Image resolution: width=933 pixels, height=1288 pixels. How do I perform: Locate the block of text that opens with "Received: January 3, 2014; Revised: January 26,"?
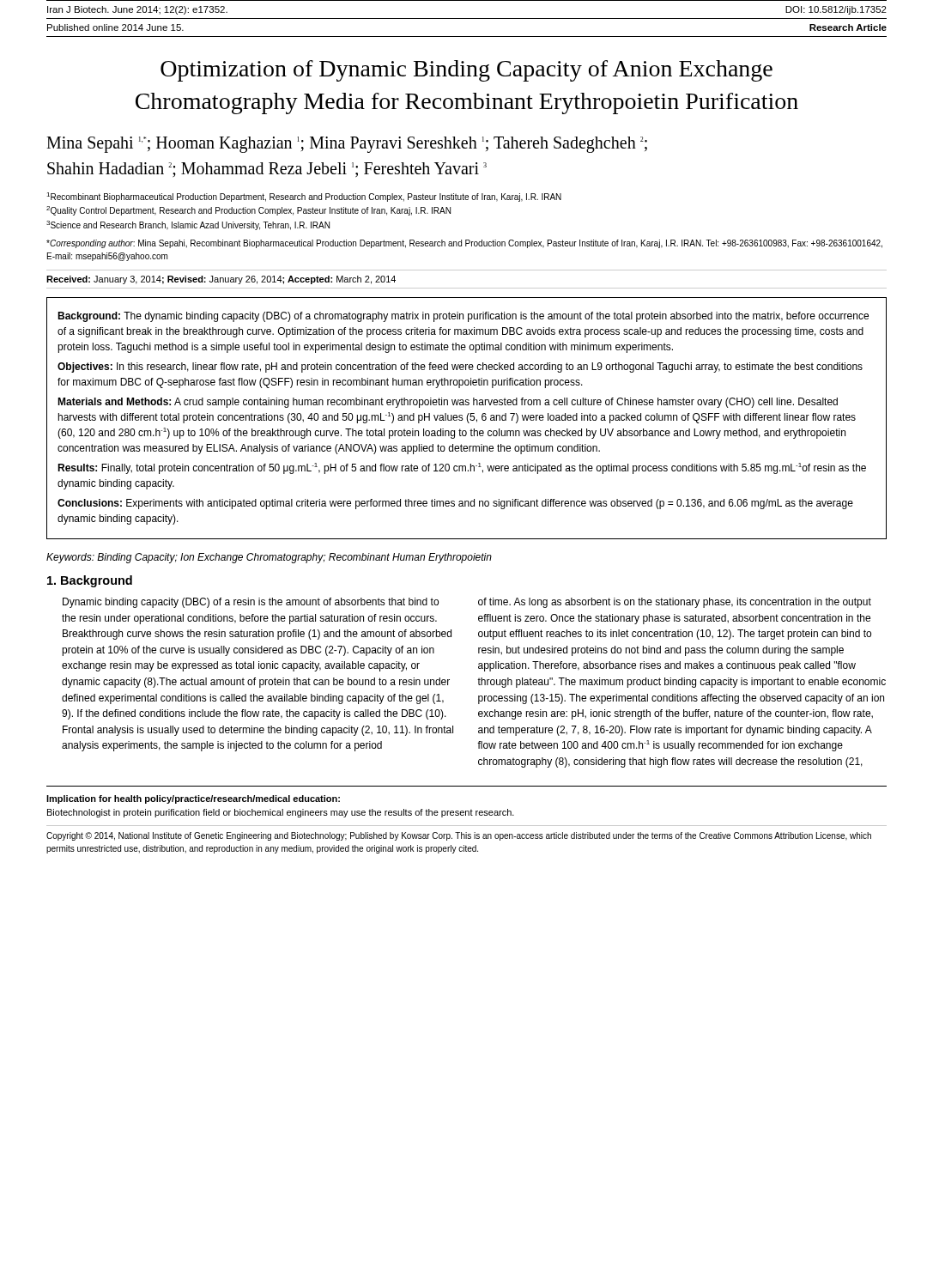[221, 279]
